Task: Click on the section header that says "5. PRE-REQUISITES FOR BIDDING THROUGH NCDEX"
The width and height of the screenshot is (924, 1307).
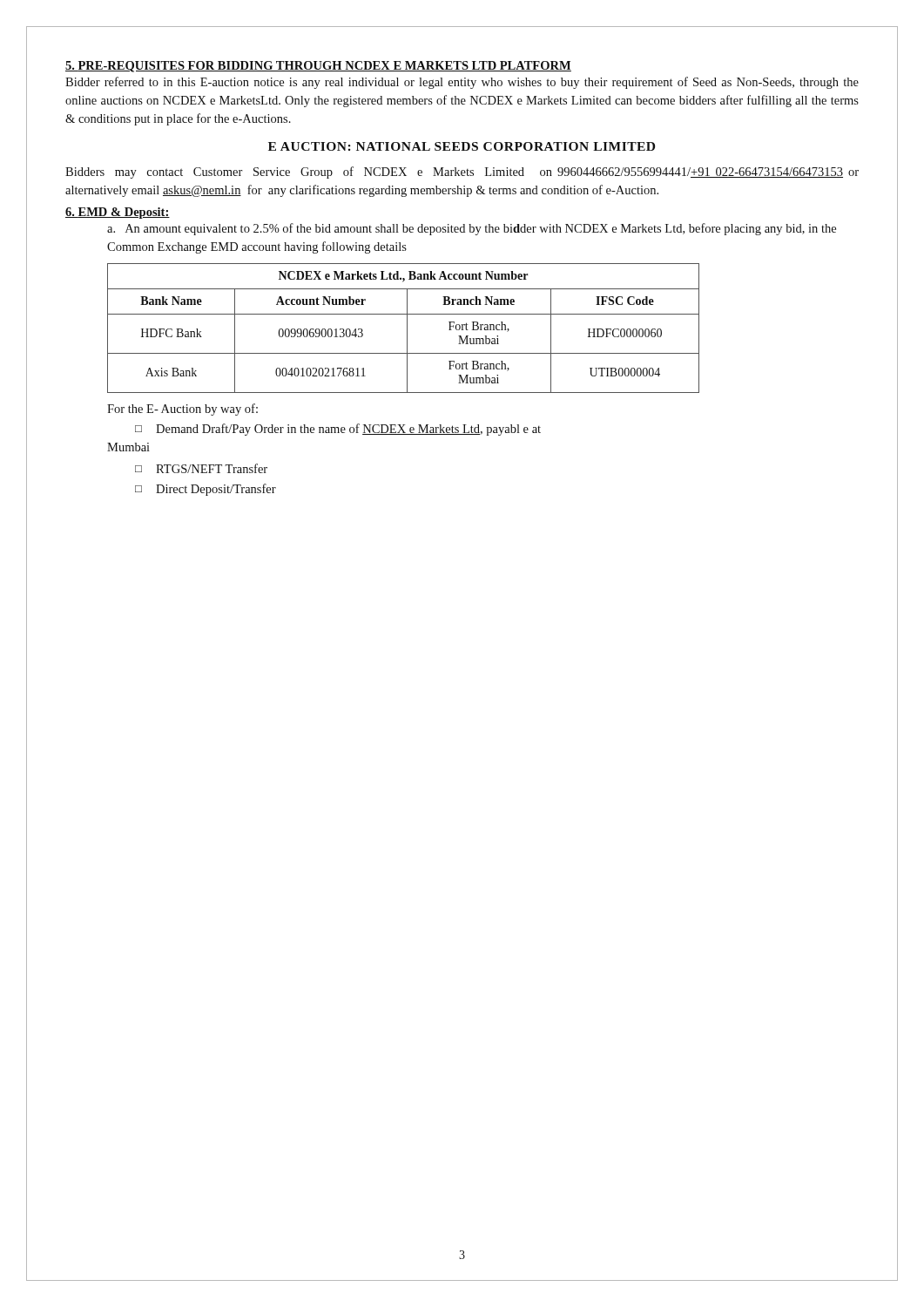Action: click(318, 65)
